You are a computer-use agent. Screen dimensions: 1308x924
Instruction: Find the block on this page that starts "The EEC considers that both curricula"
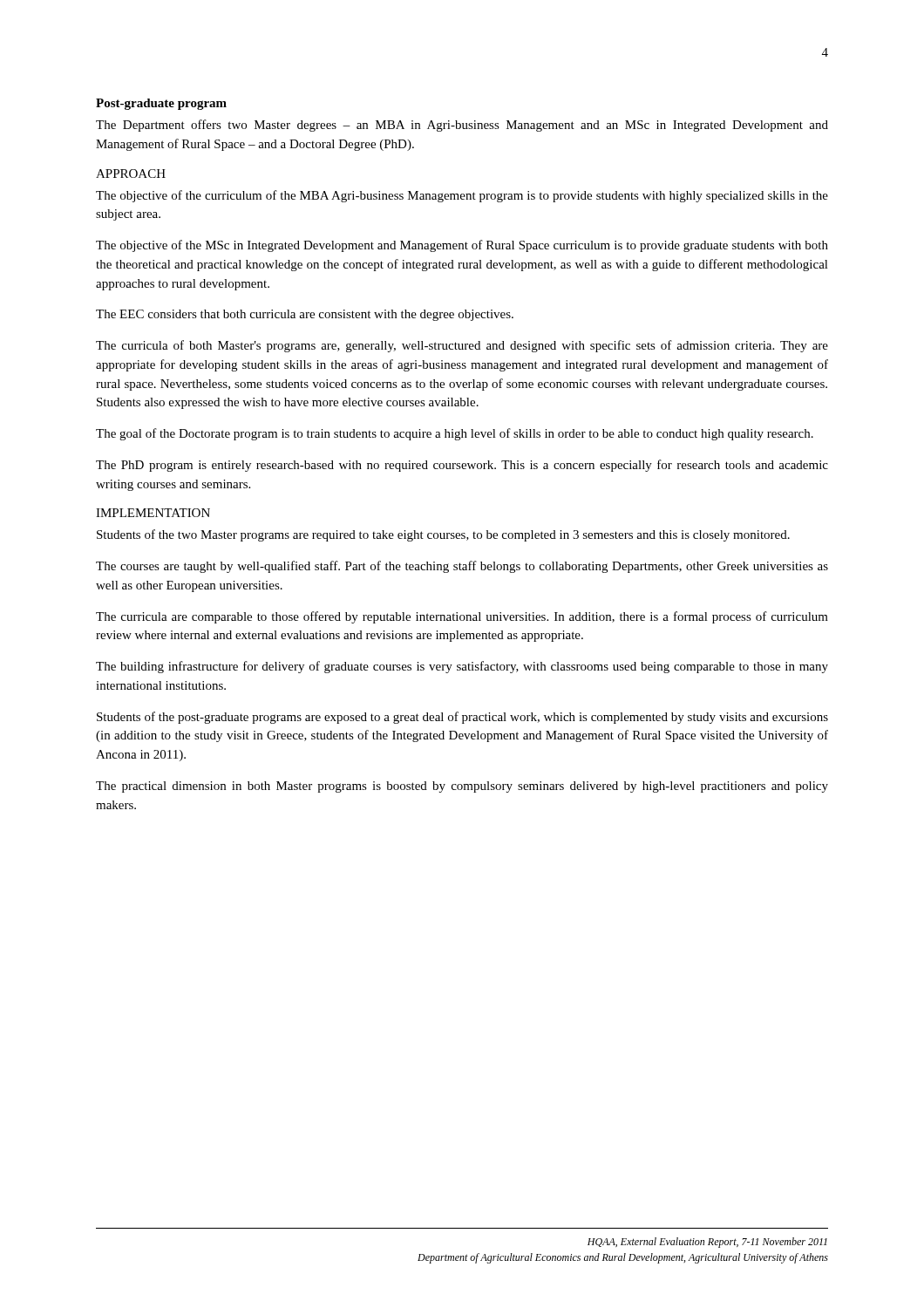tap(305, 314)
